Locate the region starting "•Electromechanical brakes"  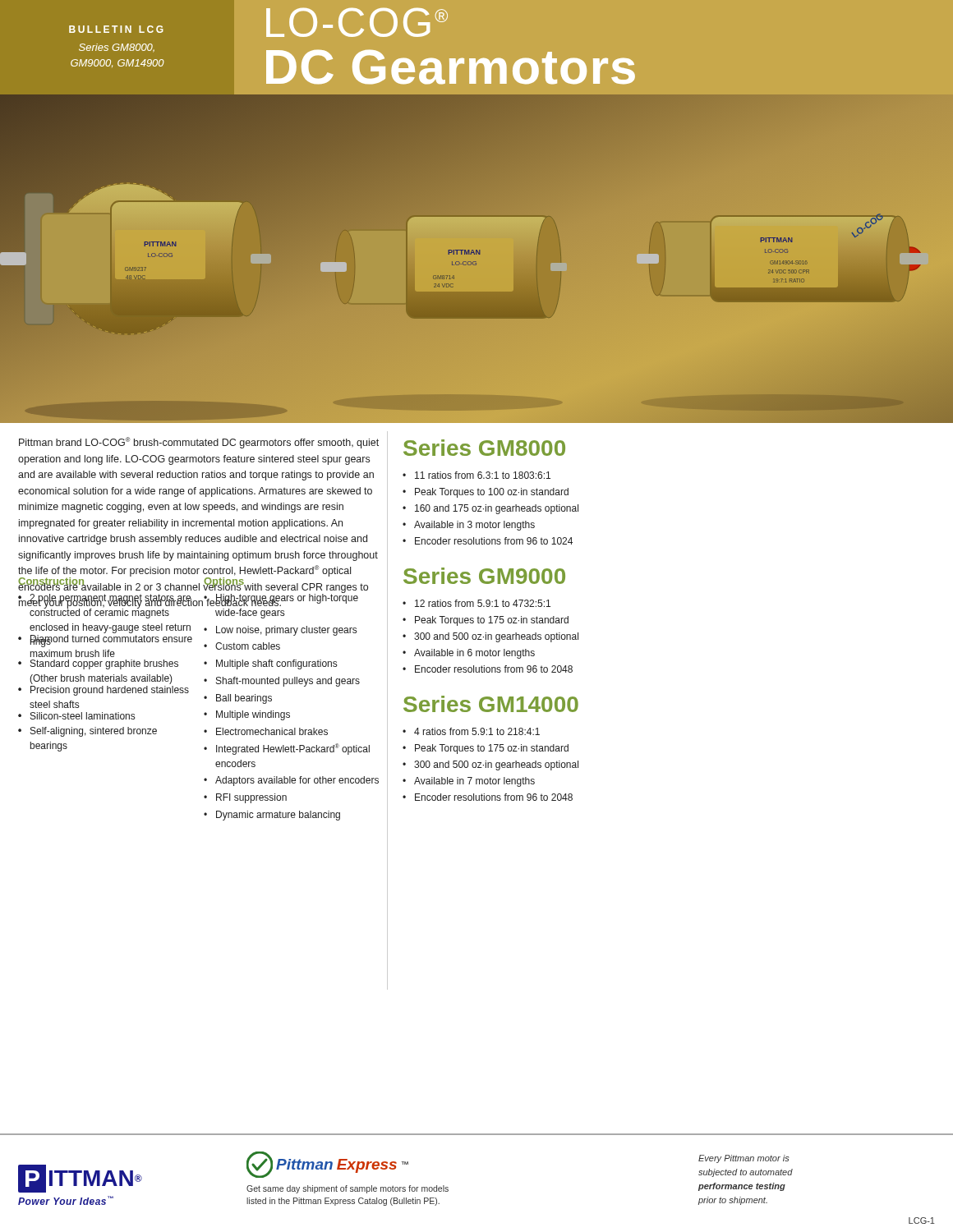click(292, 733)
